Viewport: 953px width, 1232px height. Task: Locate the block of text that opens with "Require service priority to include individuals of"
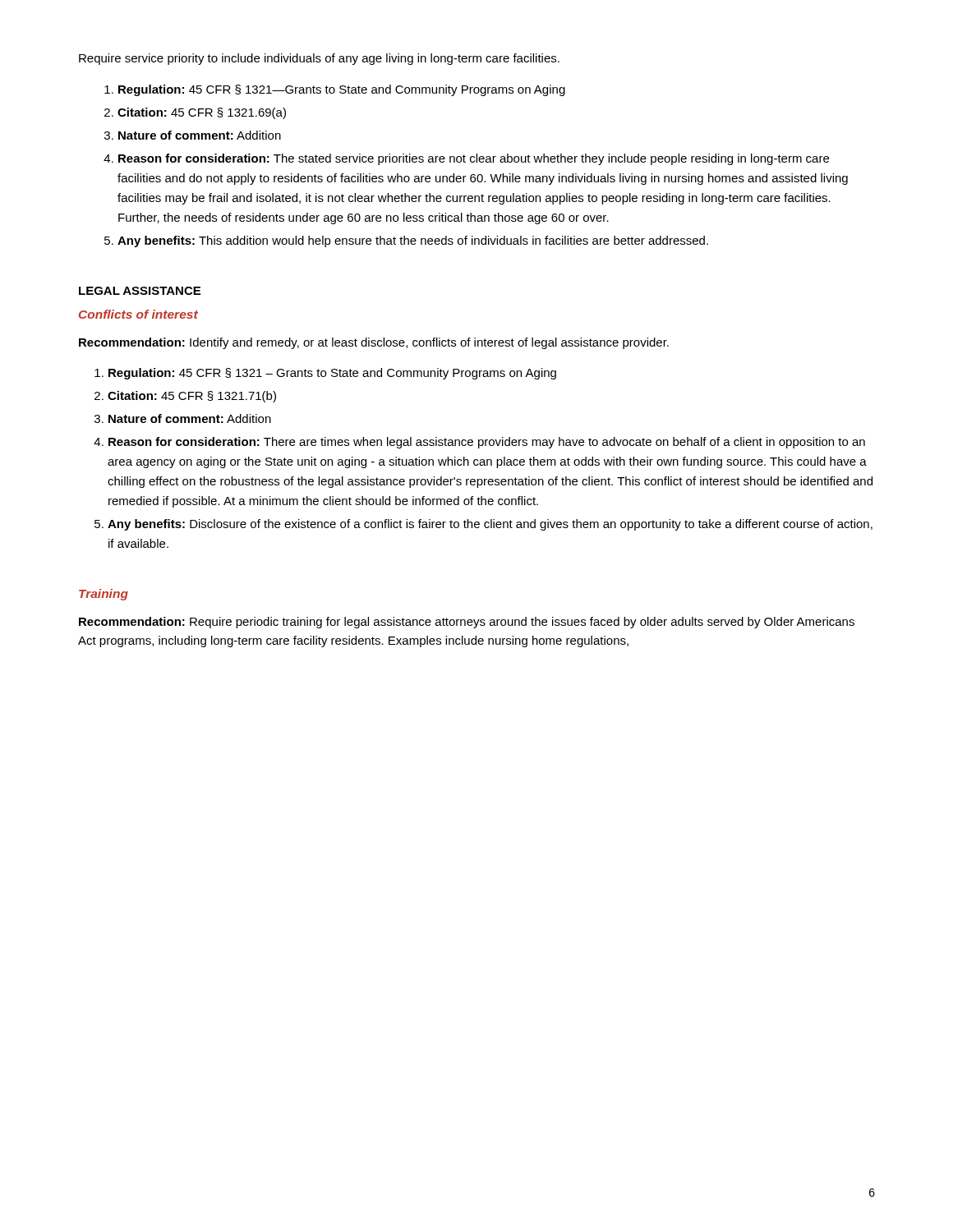tap(319, 58)
